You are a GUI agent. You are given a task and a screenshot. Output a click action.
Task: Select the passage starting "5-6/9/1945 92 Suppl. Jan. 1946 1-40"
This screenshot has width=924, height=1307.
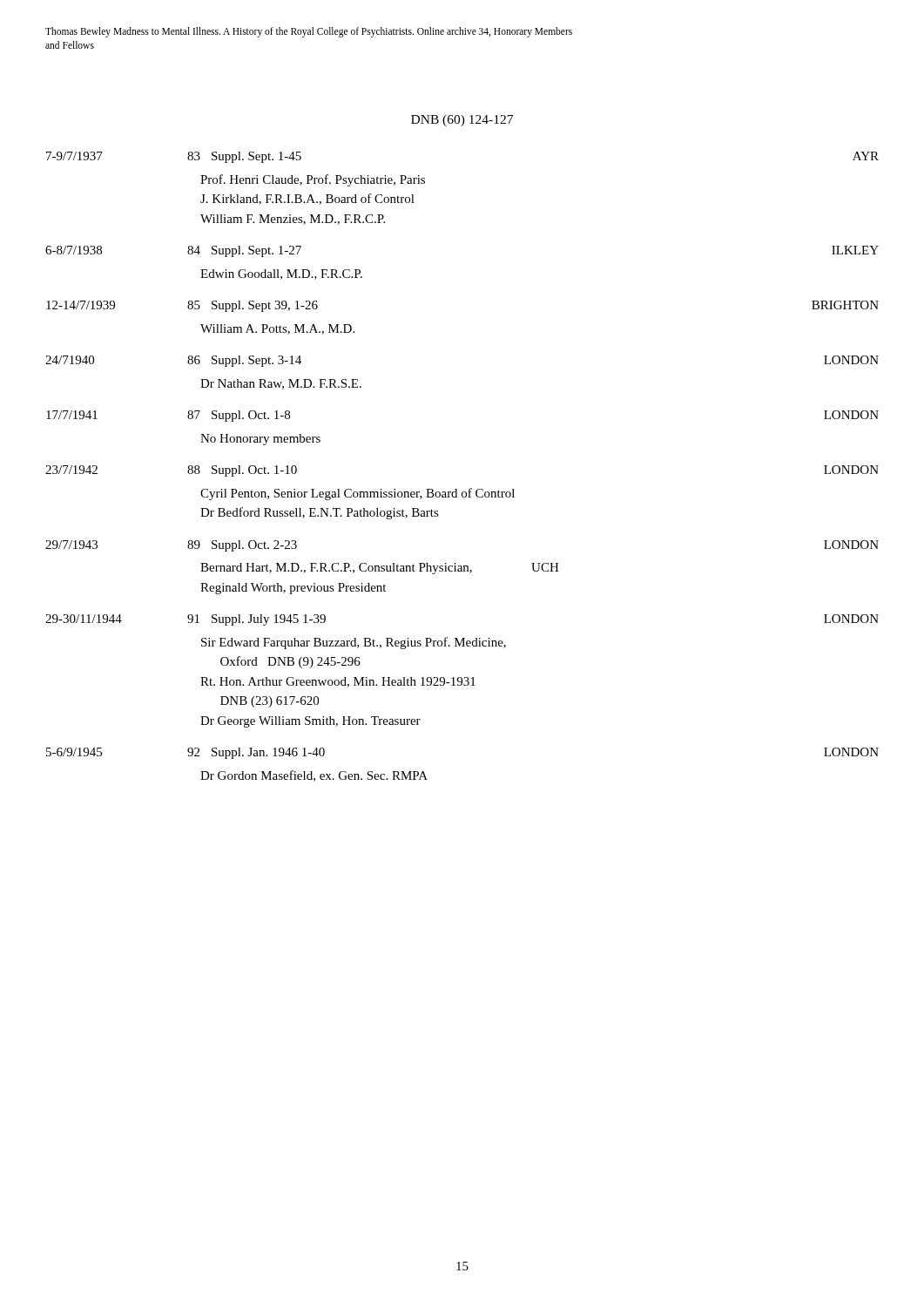click(x=74, y=753)
